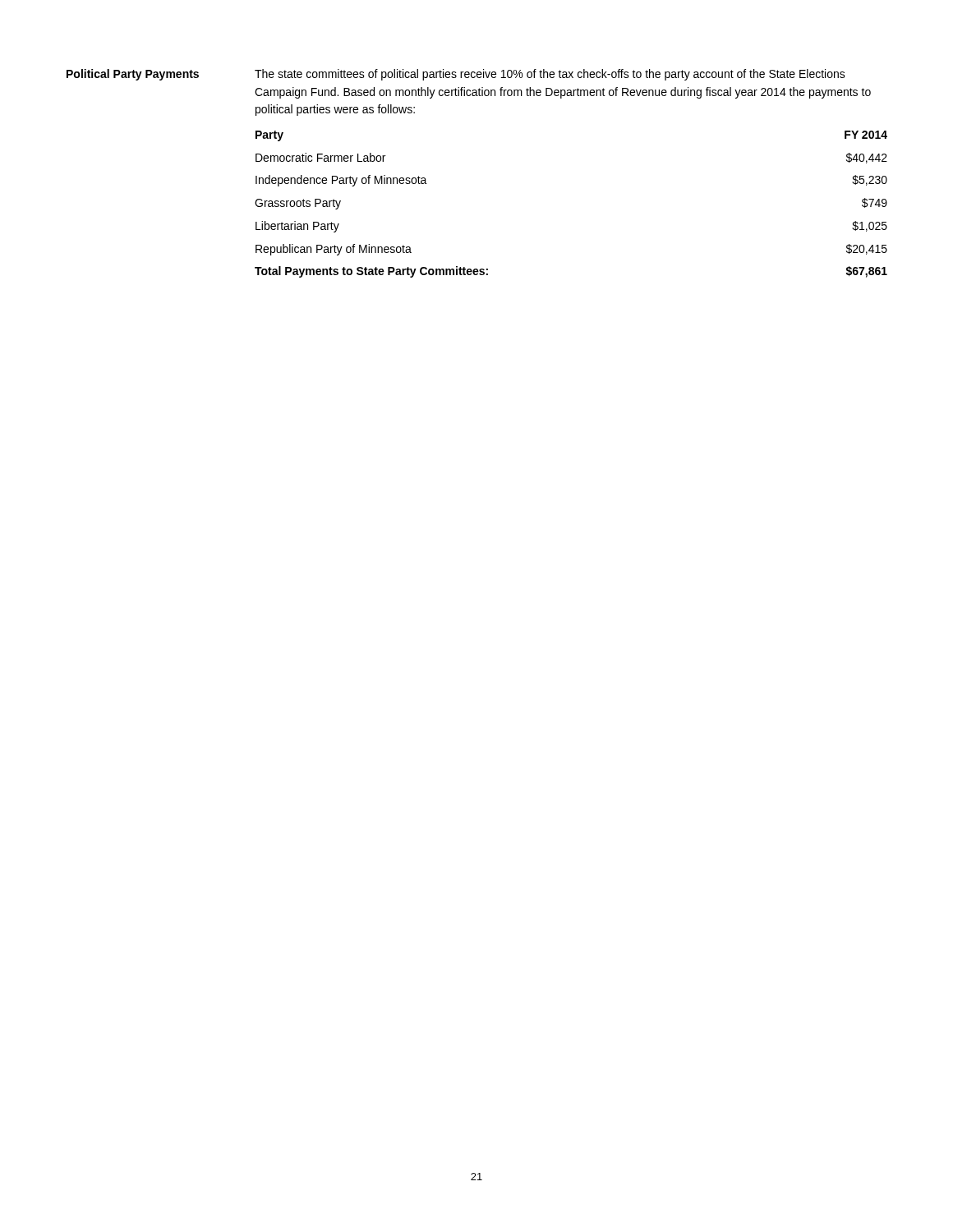The width and height of the screenshot is (953, 1232).
Task: Select the section header containing "Political Party Payments"
Action: pos(133,74)
